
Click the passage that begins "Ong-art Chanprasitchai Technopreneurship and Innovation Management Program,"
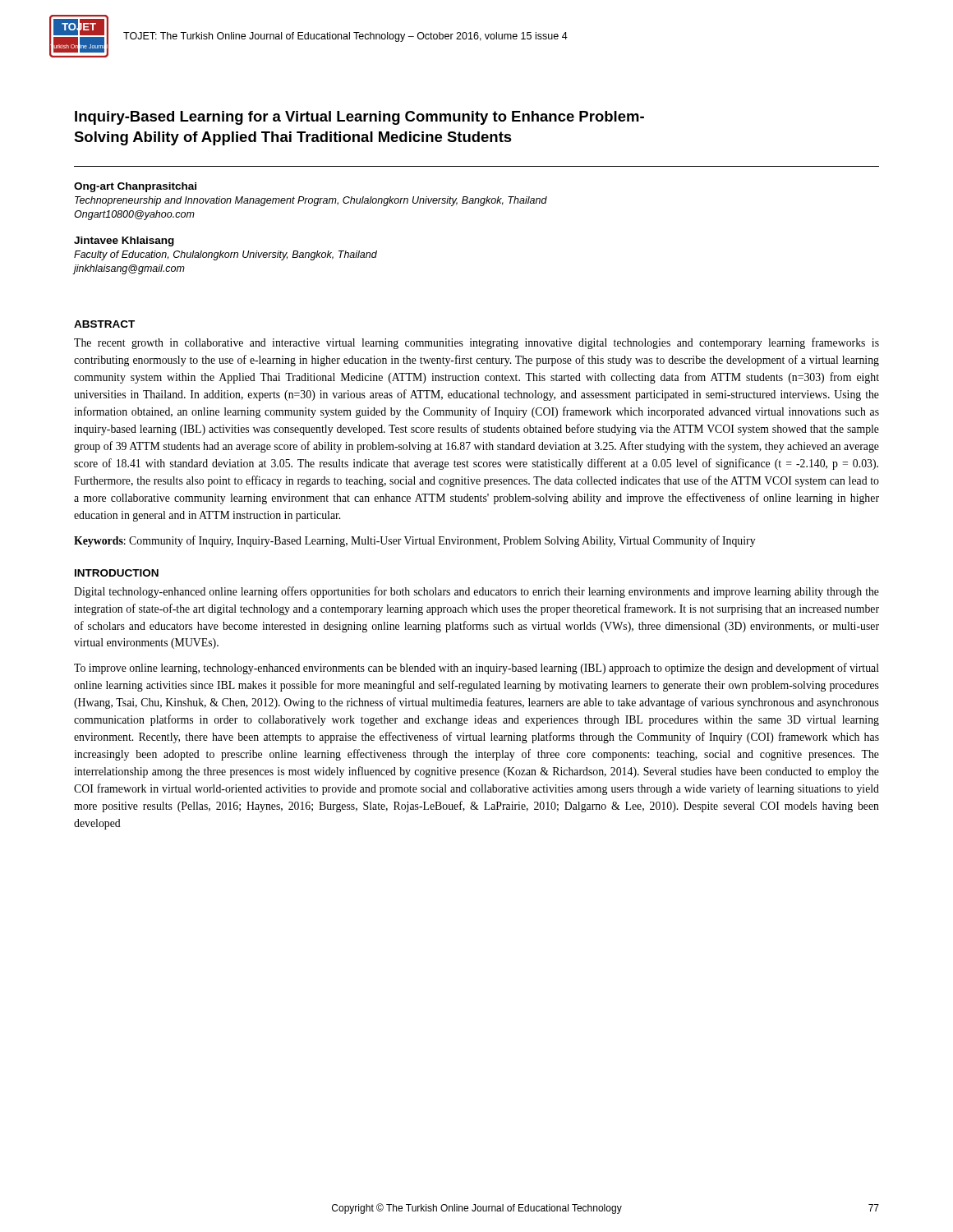(x=476, y=201)
